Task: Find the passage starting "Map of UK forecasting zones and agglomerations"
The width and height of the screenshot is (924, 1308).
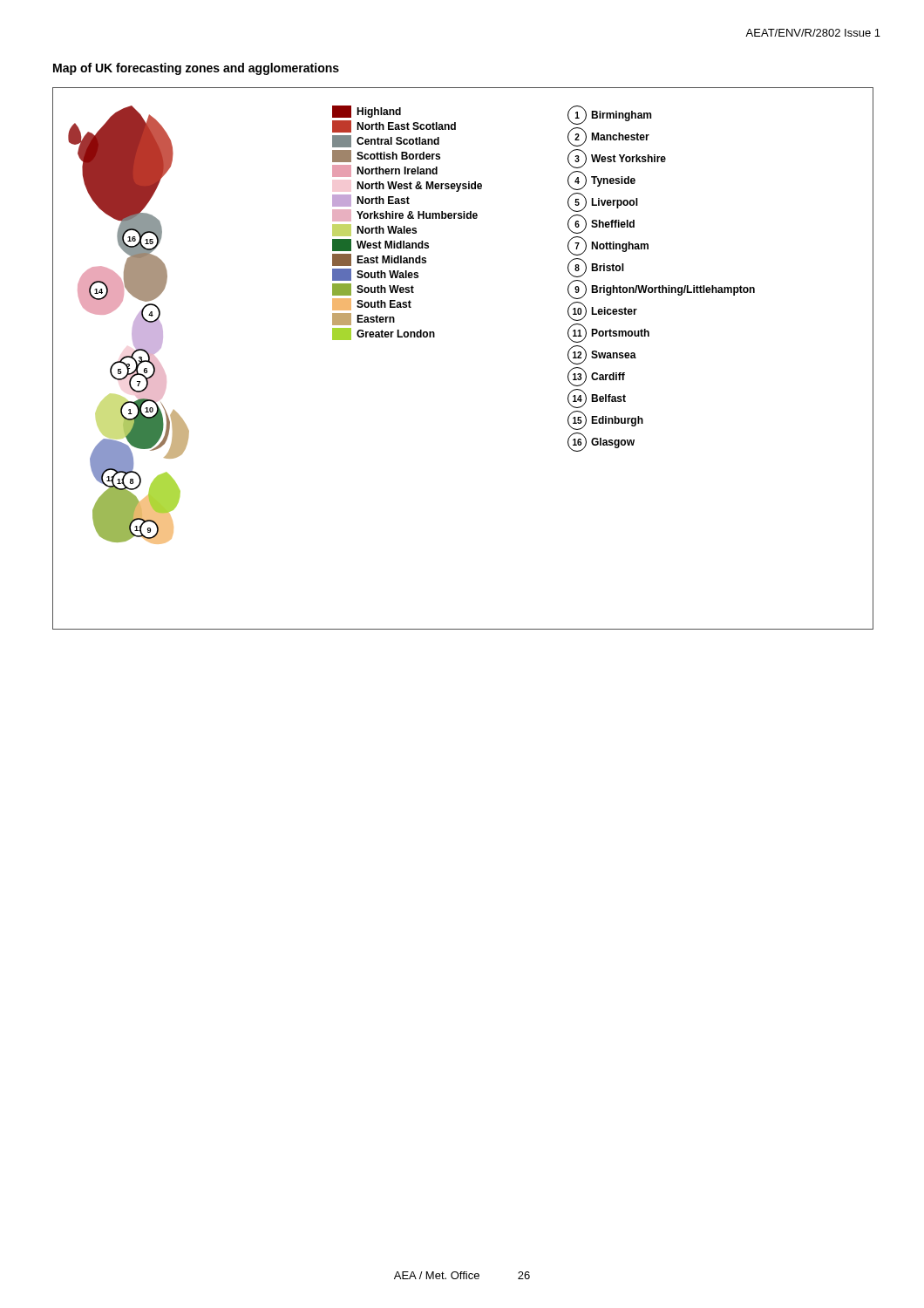Action: (x=196, y=68)
